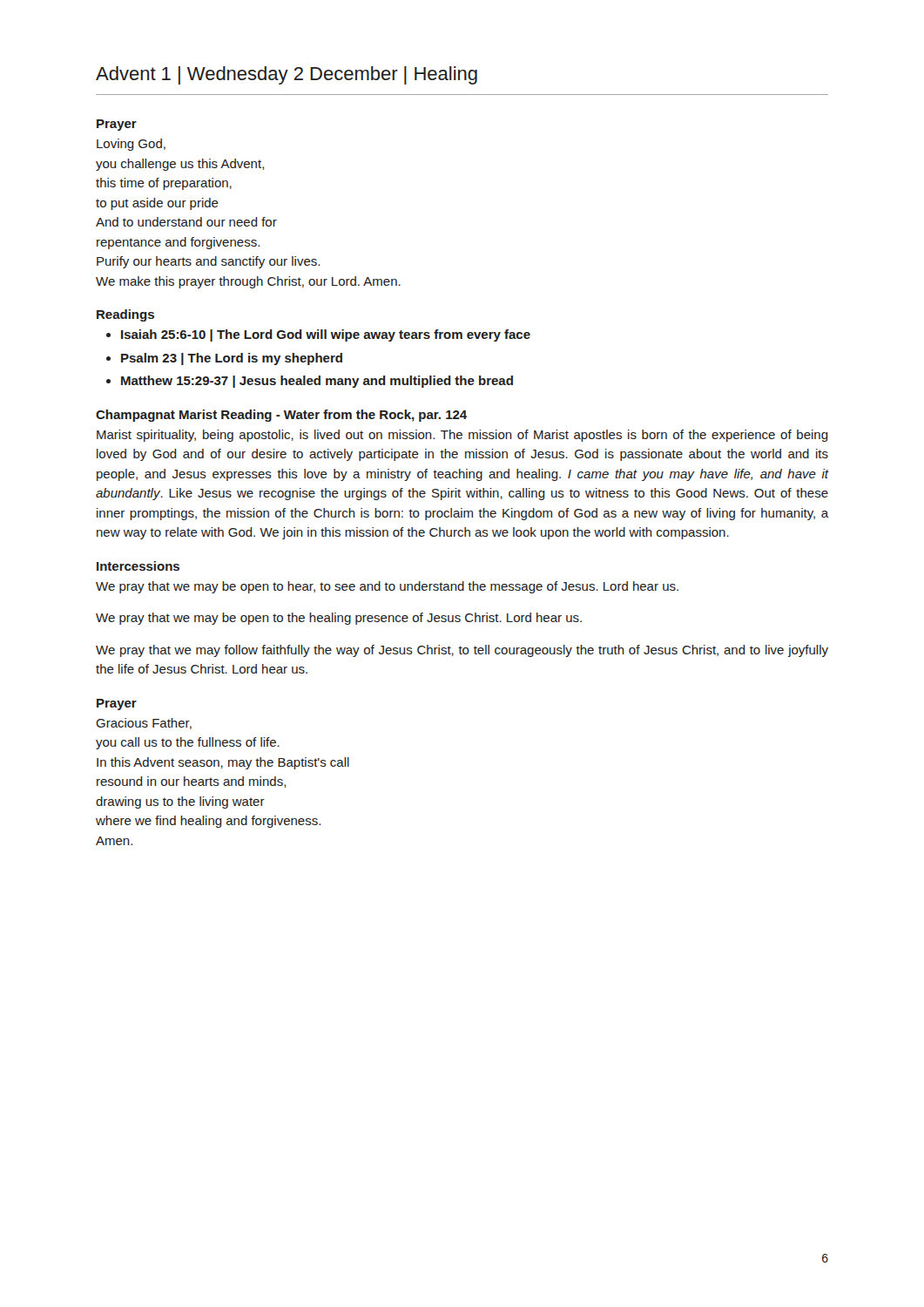The height and width of the screenshot is (1307, 924).
Task: Point to the element starting "Isaiah 25:6-10 | The Lord"
Action: [325, 334]
